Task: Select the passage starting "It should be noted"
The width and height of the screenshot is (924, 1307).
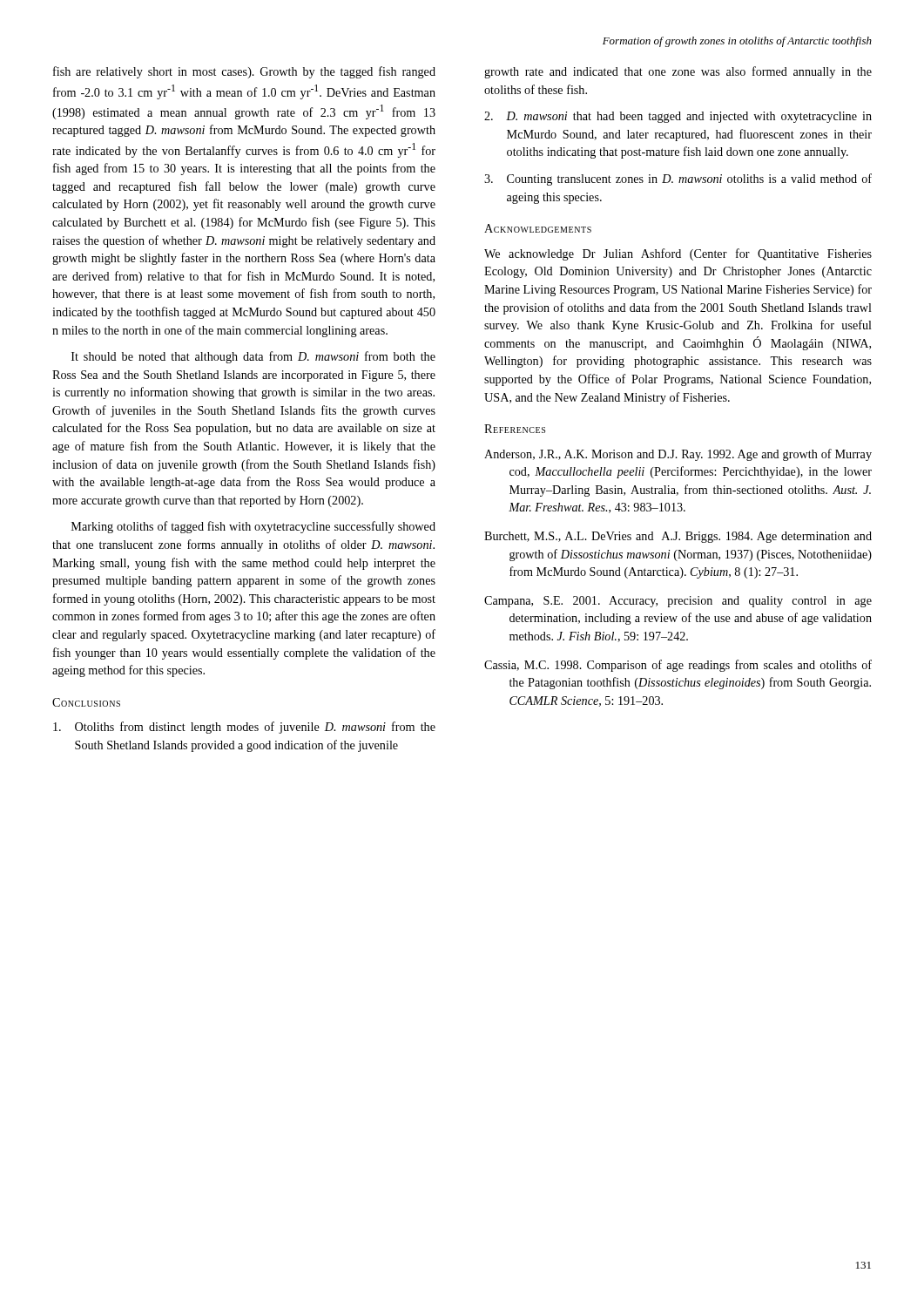Action: [244, 428]
